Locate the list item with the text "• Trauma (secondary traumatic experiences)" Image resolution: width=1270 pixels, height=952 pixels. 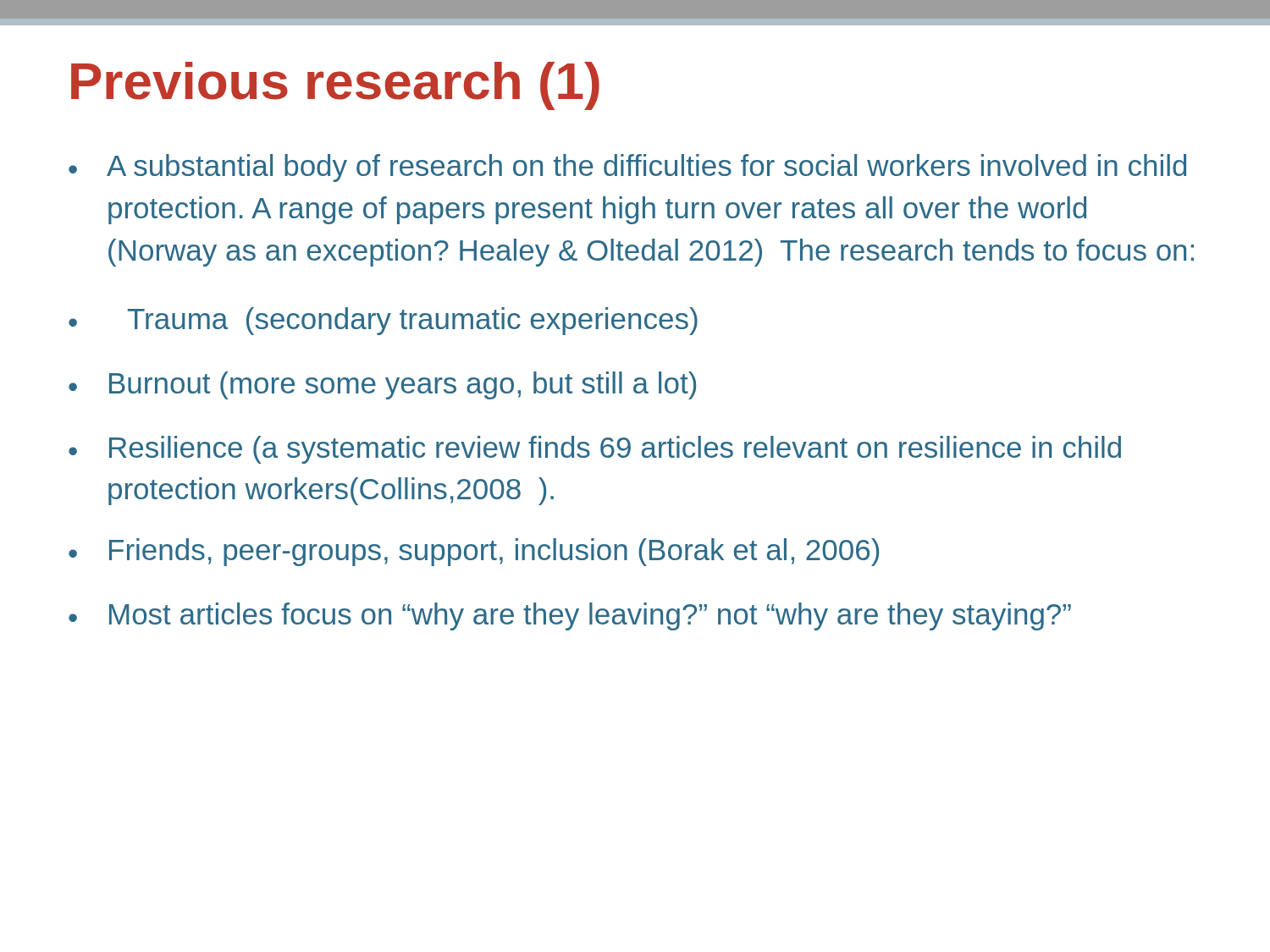point(635,321)
